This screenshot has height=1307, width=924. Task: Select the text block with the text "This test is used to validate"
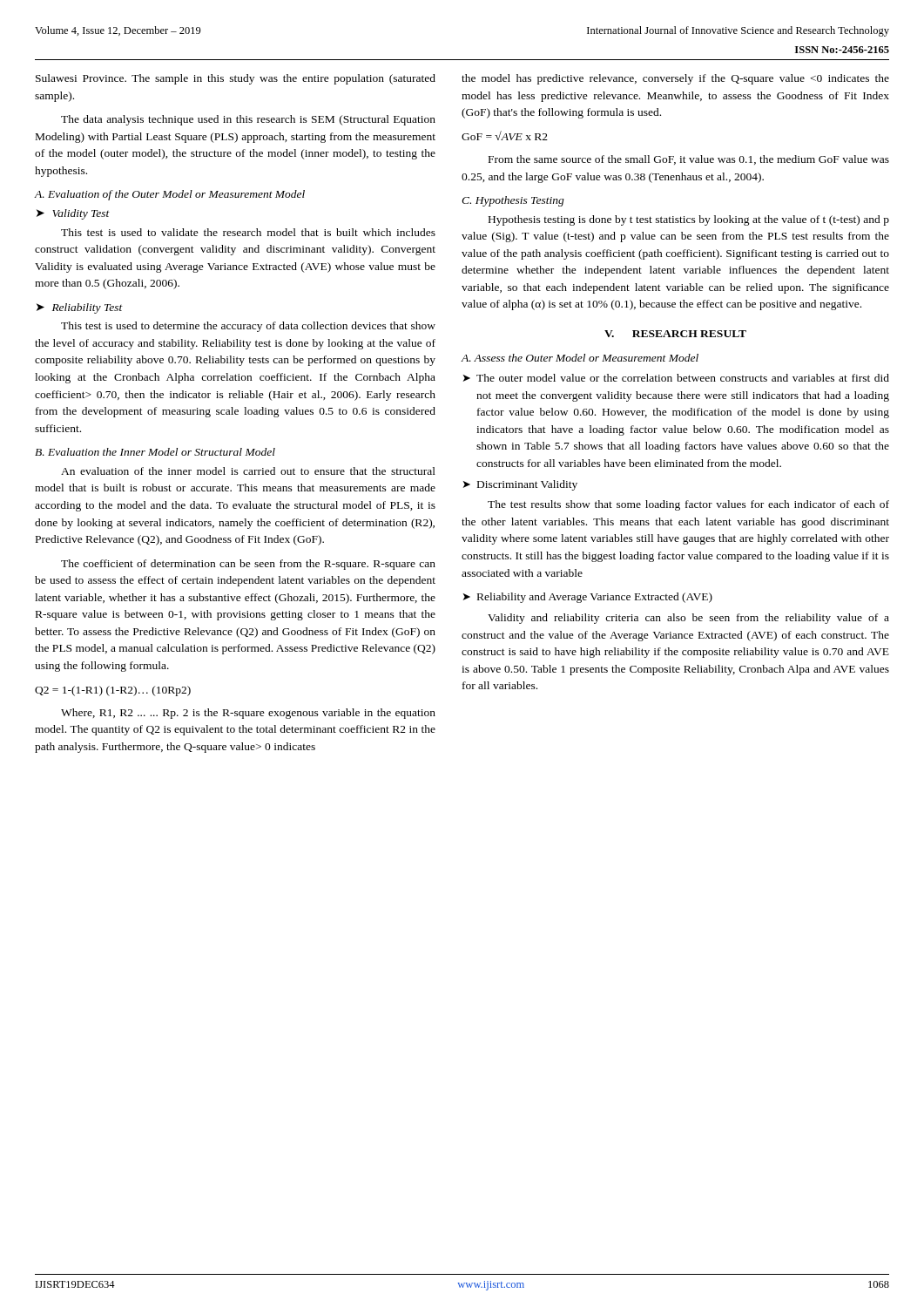(235, 258)
